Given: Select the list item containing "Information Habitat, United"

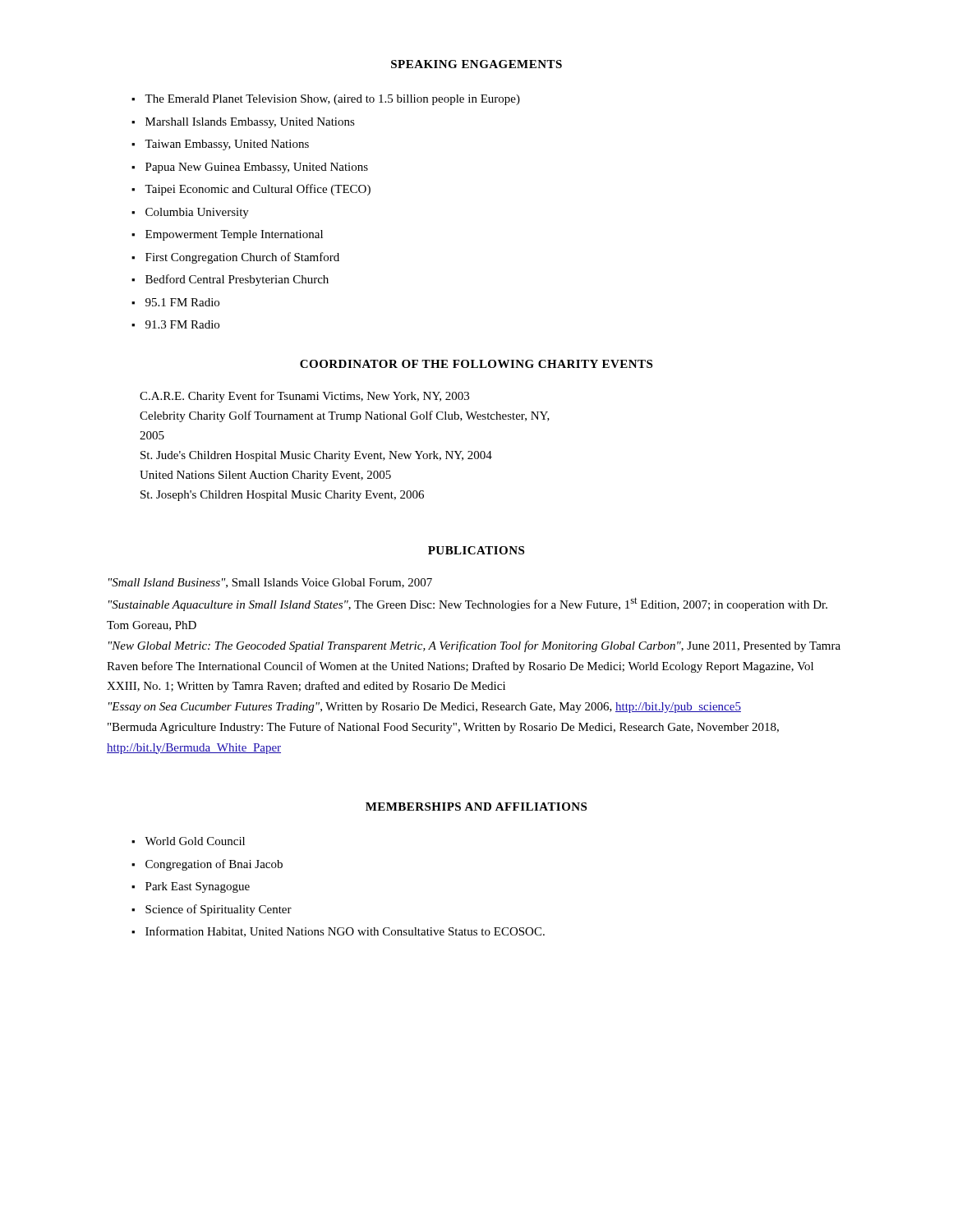Looking at the screenshot, I should tap(489, 932).
